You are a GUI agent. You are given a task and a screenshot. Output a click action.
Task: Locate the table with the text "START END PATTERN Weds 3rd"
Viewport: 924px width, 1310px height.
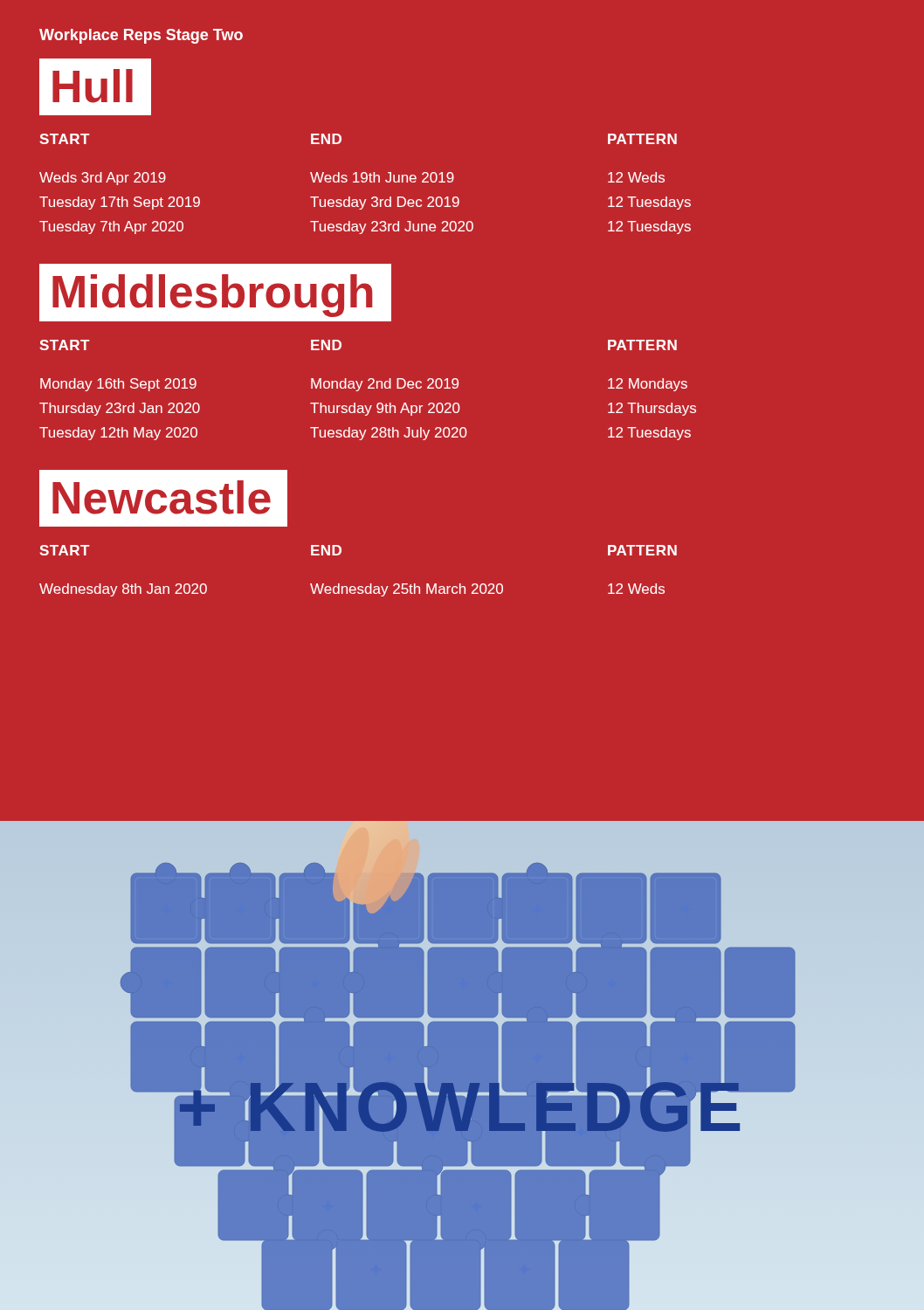[462, 185]
